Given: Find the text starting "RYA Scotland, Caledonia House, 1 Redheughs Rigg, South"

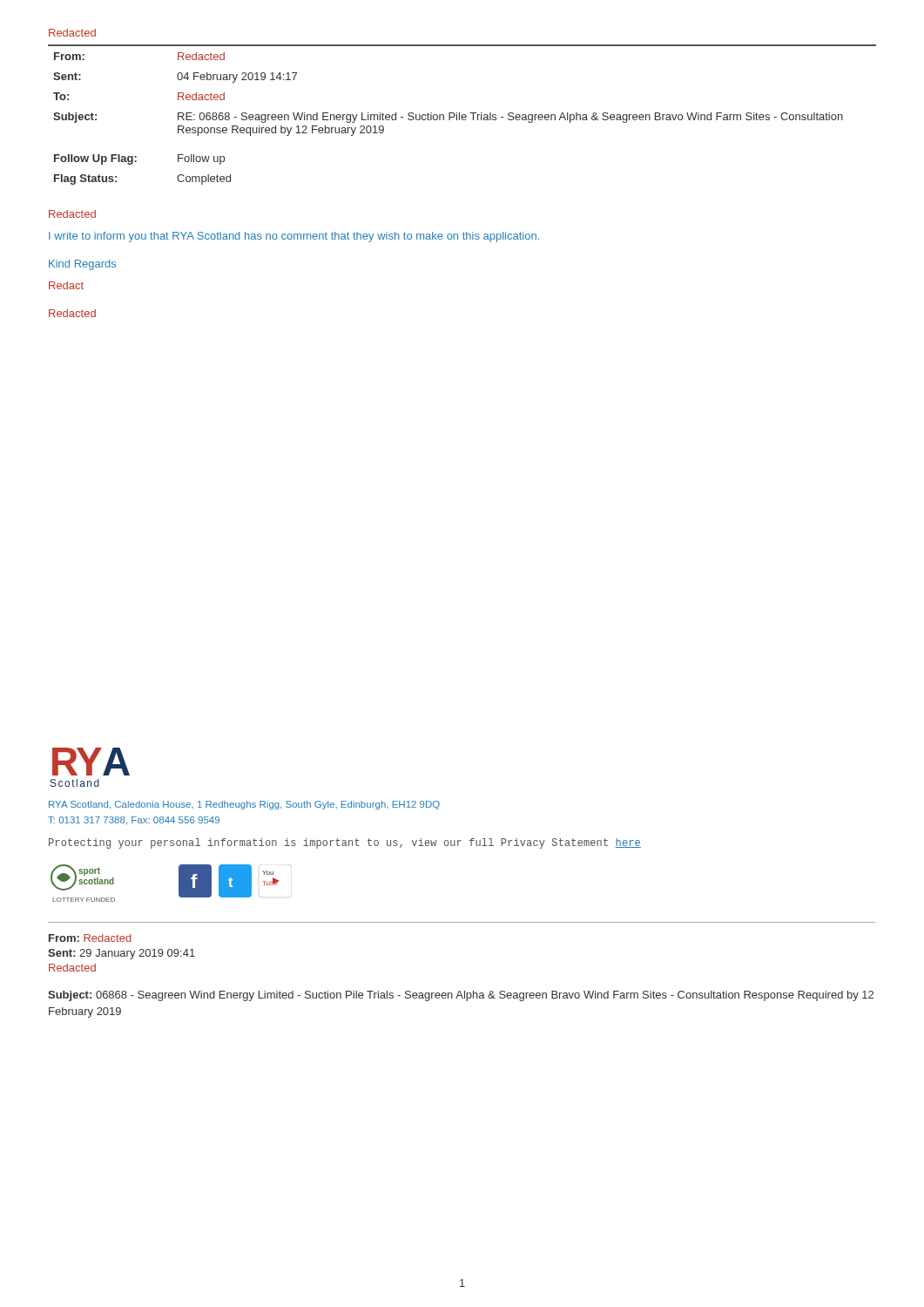Looking at the screenshot, I should 244,812.
